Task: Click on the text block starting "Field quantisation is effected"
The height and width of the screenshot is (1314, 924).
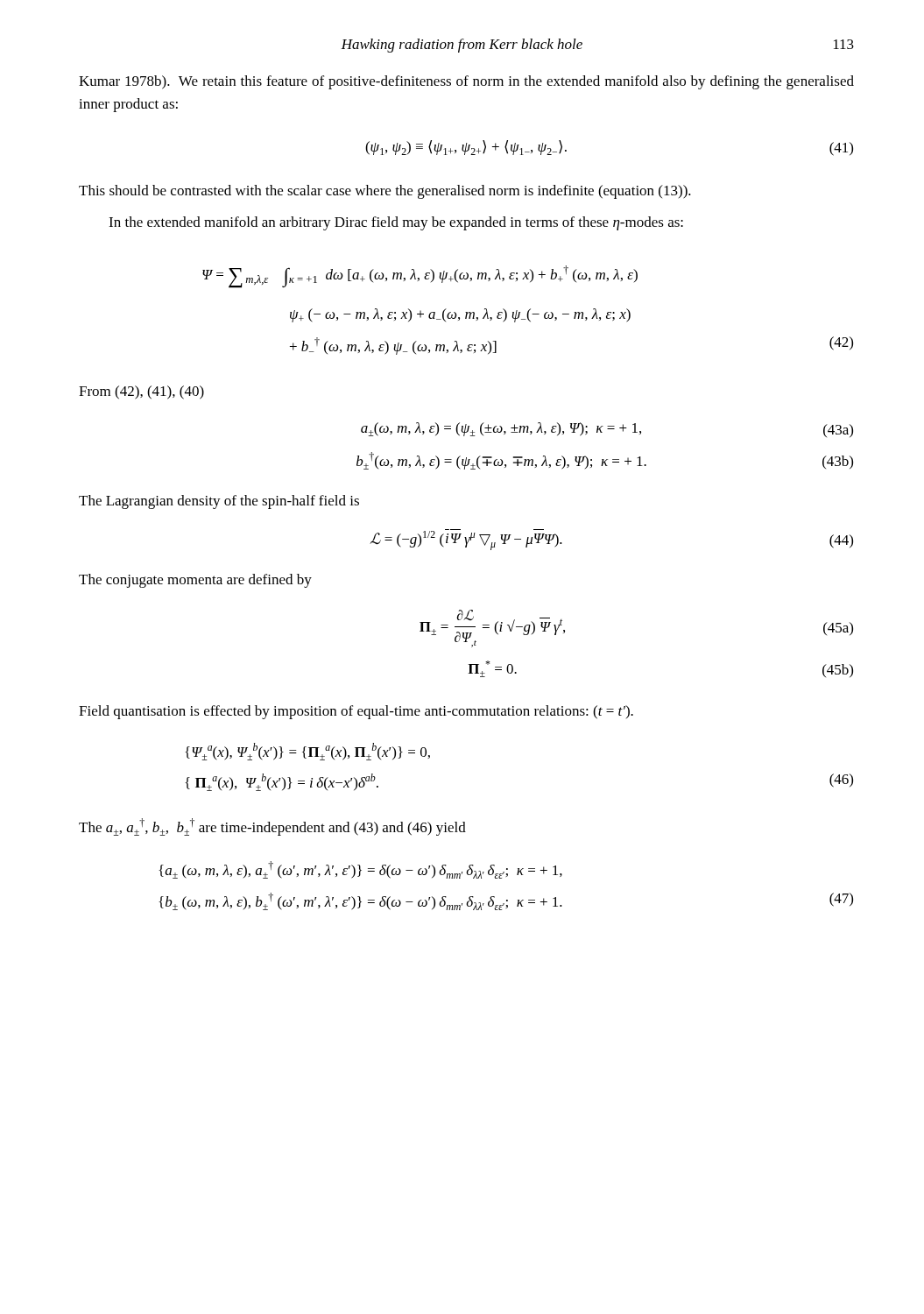Action: (356, 711)
